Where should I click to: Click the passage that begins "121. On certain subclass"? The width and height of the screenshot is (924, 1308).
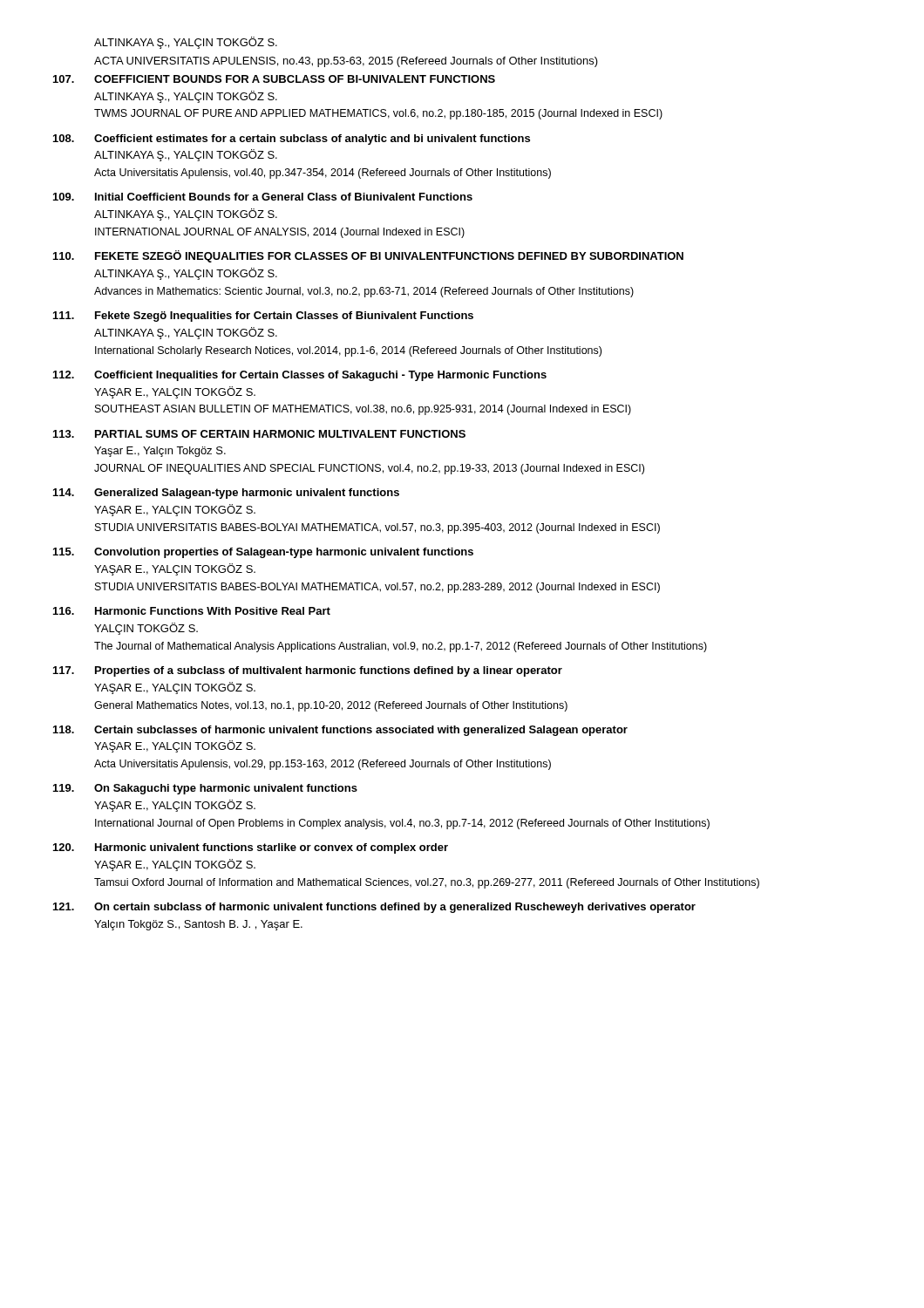462,916
